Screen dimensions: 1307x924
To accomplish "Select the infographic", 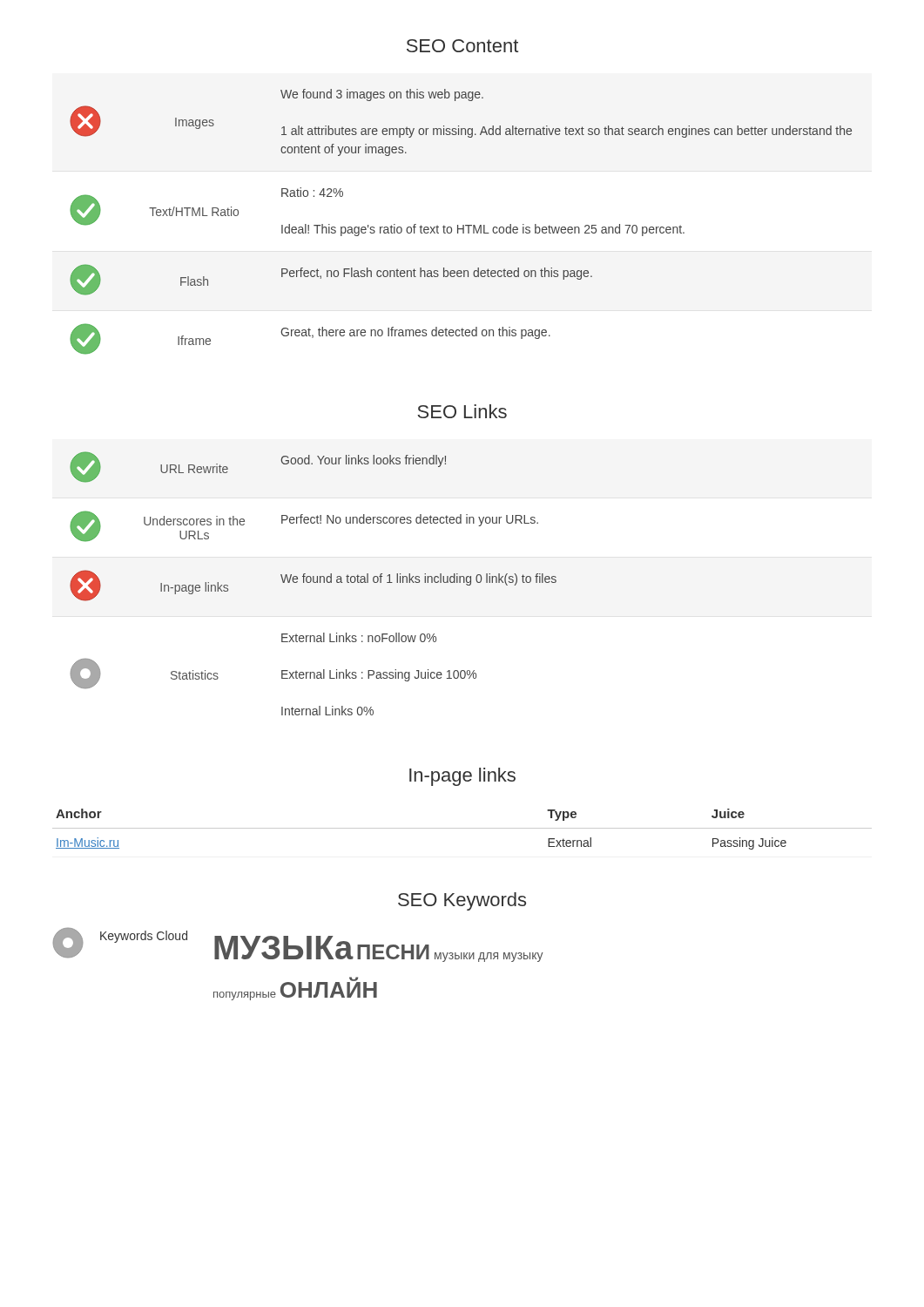I will pos(462,965).
